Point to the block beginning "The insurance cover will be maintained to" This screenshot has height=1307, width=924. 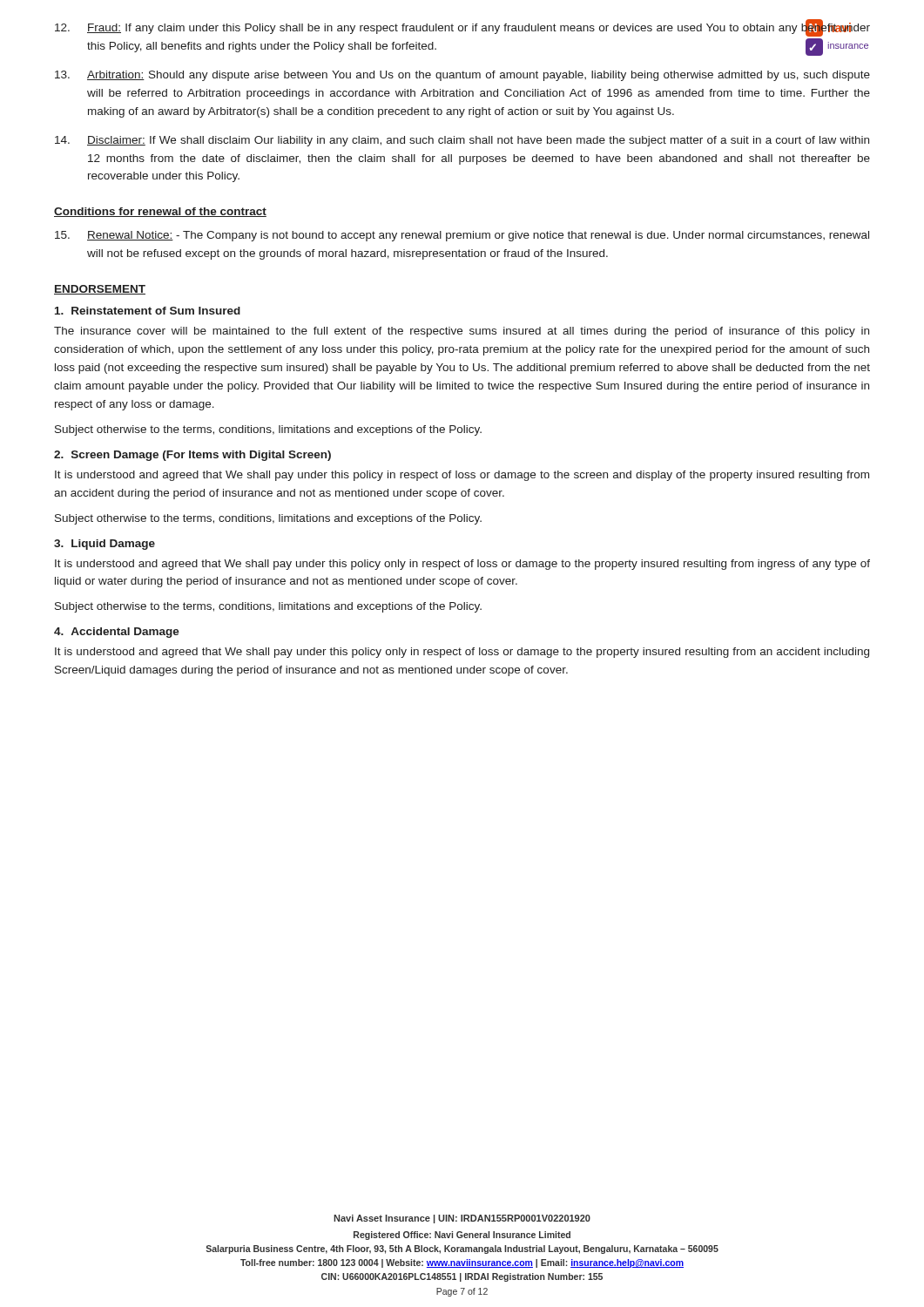point(462,367)
